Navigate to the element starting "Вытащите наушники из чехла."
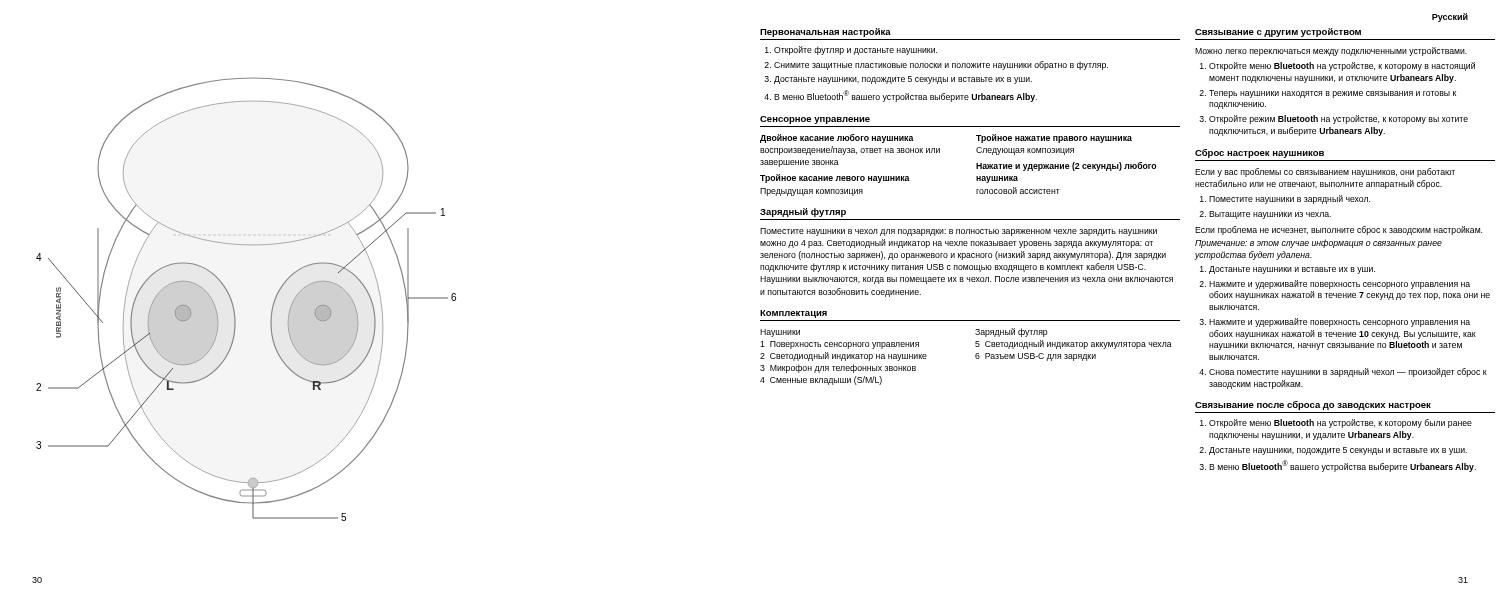 point(1270,214)
